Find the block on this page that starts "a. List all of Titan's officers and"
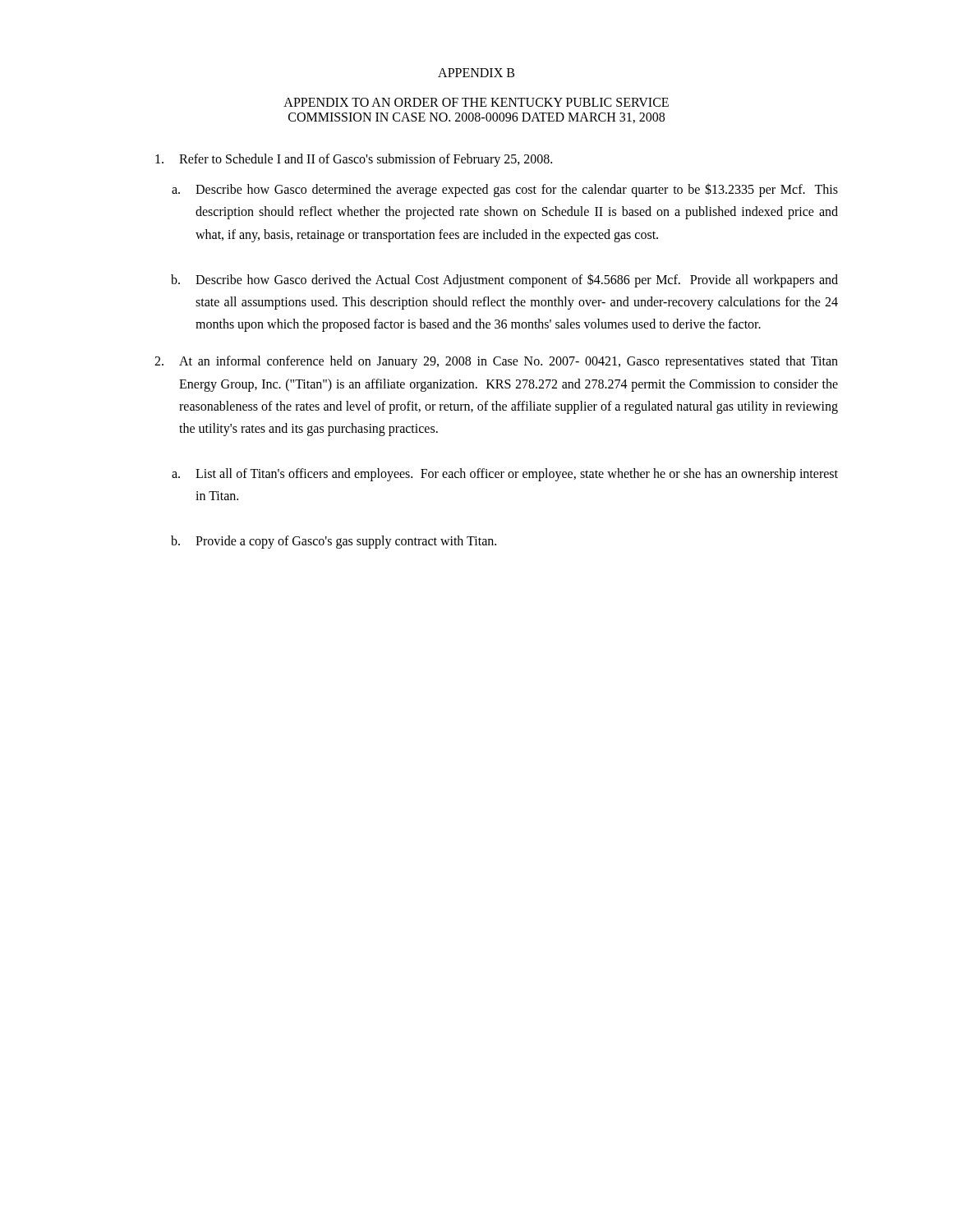 [x=476, y=485]
